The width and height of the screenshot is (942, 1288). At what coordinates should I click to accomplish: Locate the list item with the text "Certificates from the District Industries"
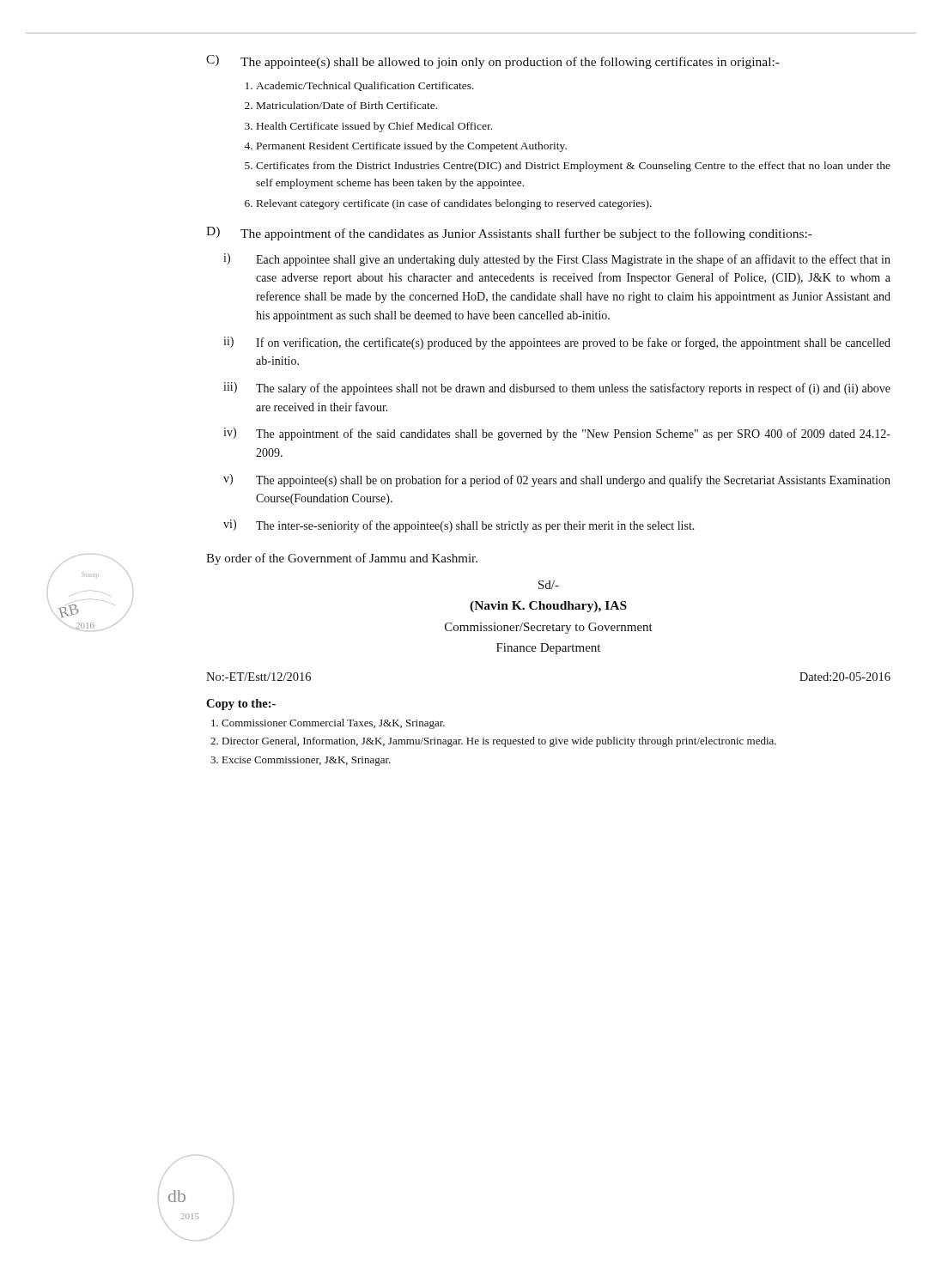pos(573,174)
